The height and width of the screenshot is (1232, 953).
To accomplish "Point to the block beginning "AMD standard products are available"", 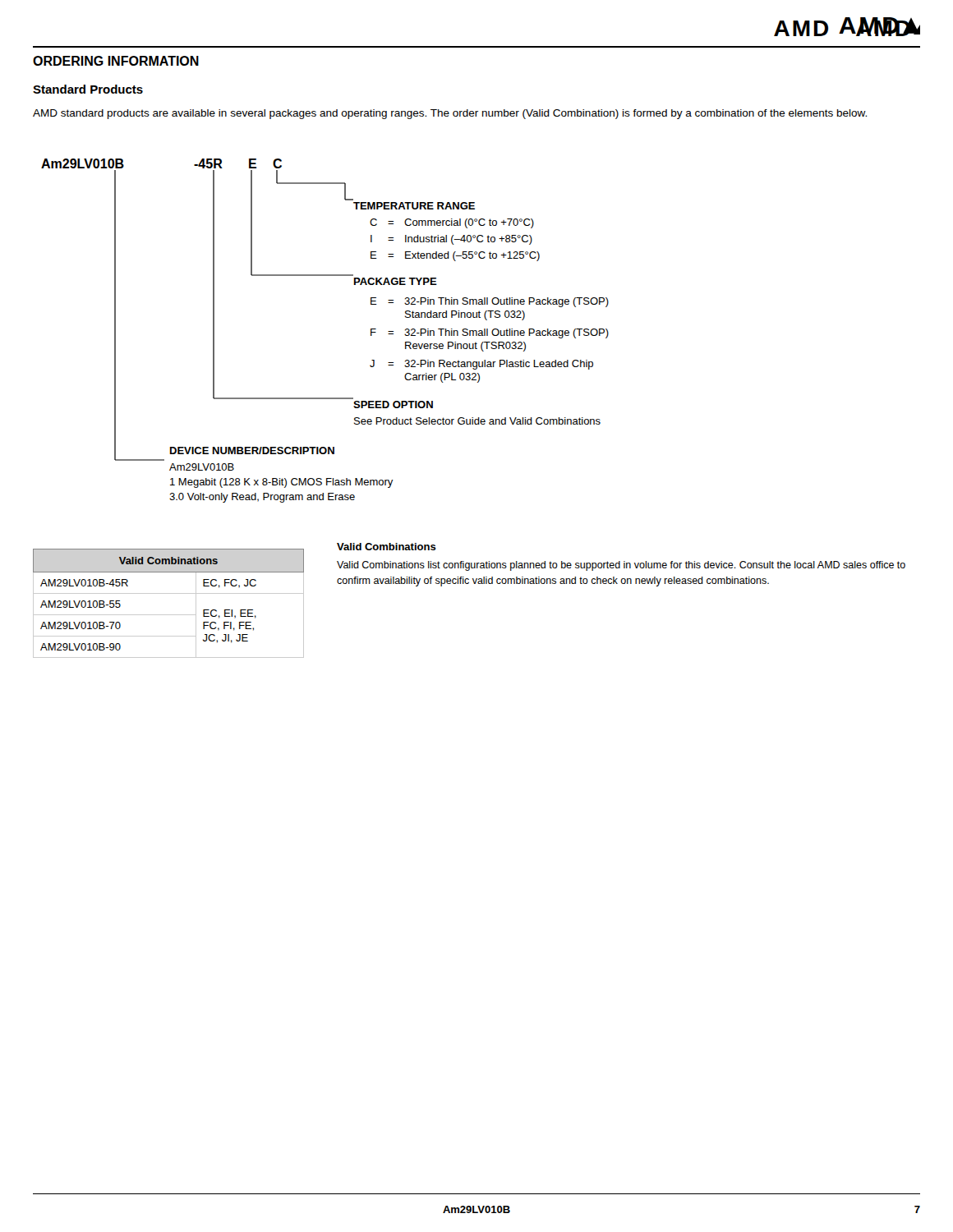I will [x=450, y=113].
